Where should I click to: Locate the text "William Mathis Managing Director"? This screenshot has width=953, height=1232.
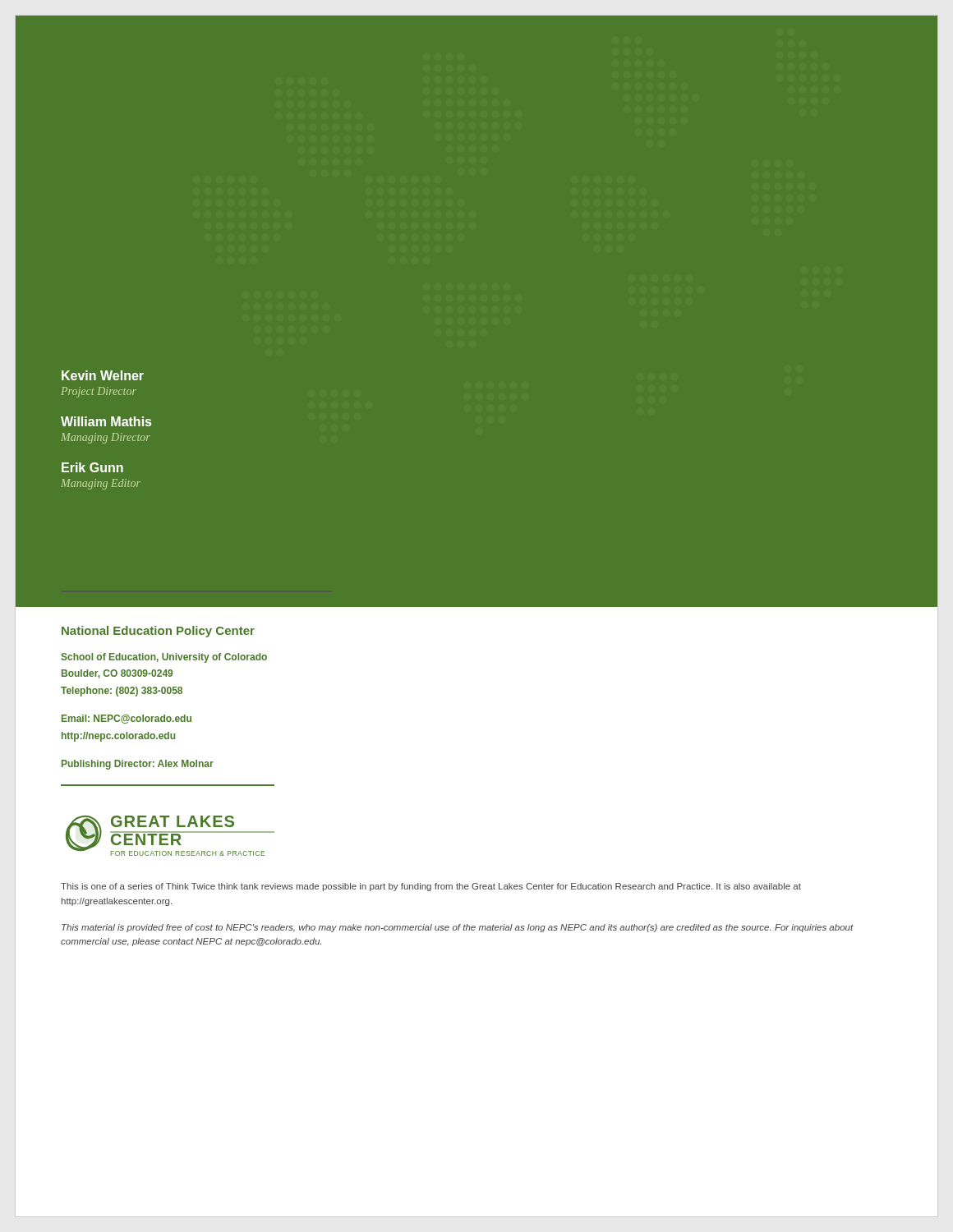pos(106,430)
